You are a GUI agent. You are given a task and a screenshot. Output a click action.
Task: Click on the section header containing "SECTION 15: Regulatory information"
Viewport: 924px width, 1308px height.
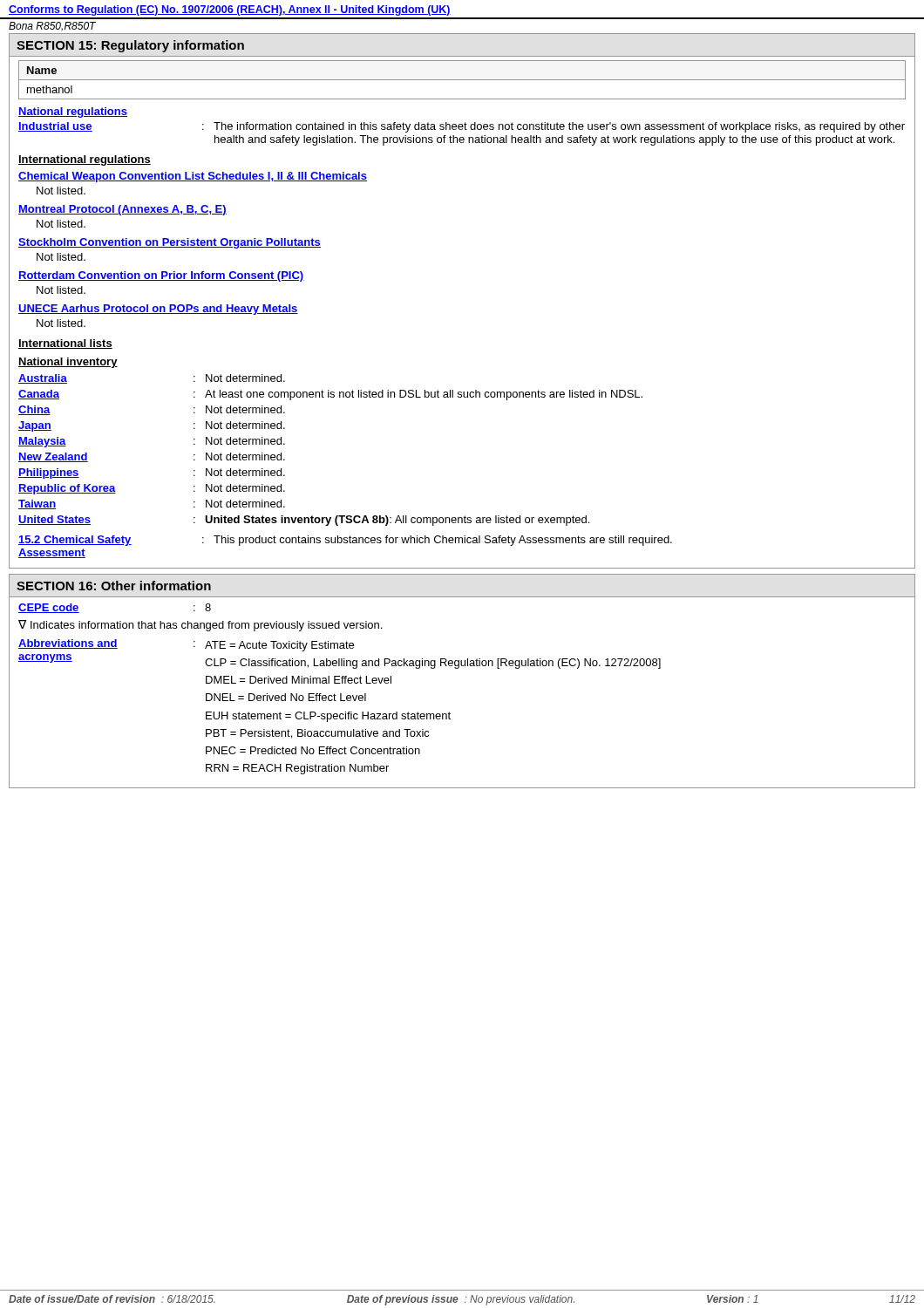(131, 45)
